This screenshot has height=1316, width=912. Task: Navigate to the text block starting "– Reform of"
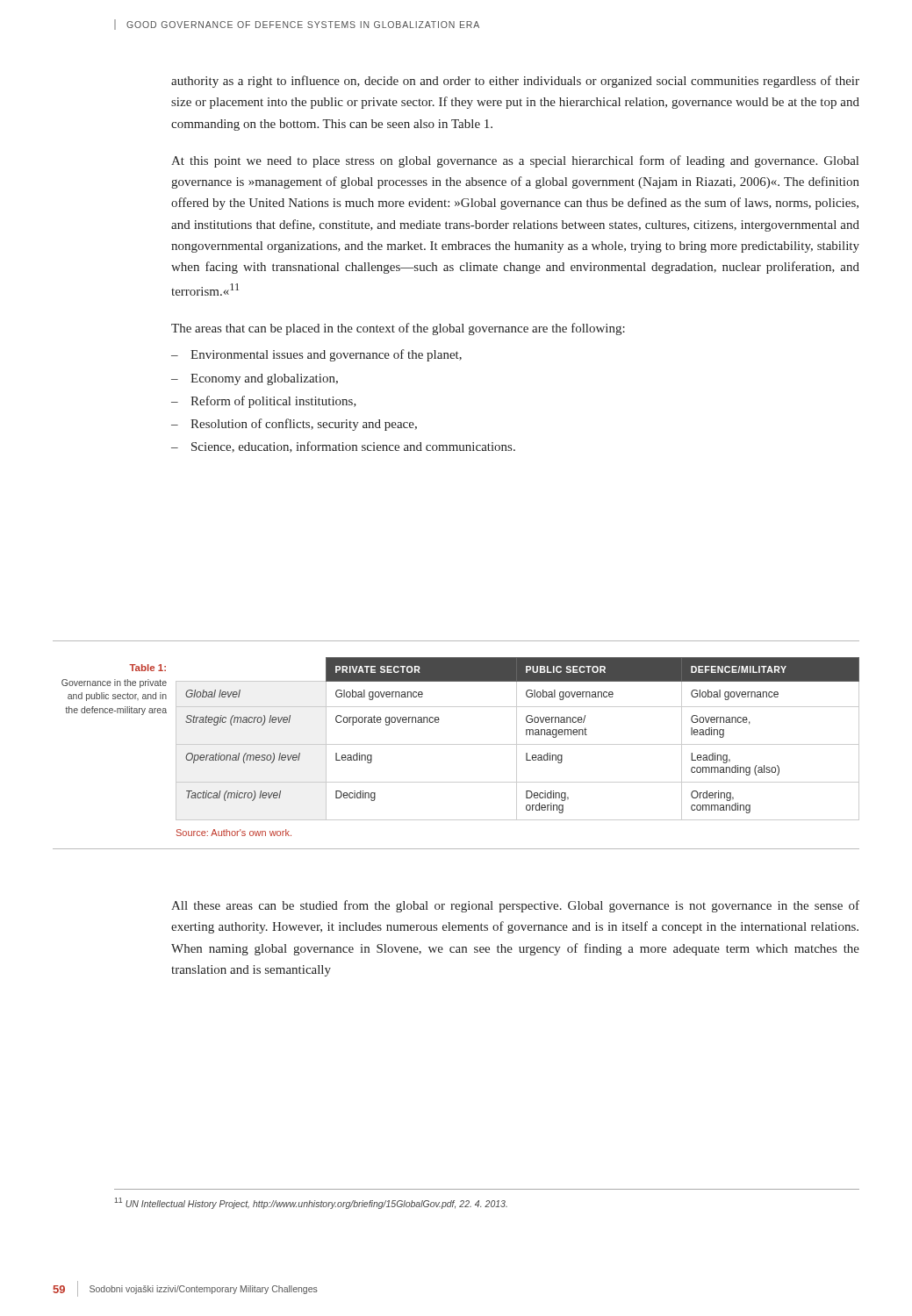click(264, 401)
